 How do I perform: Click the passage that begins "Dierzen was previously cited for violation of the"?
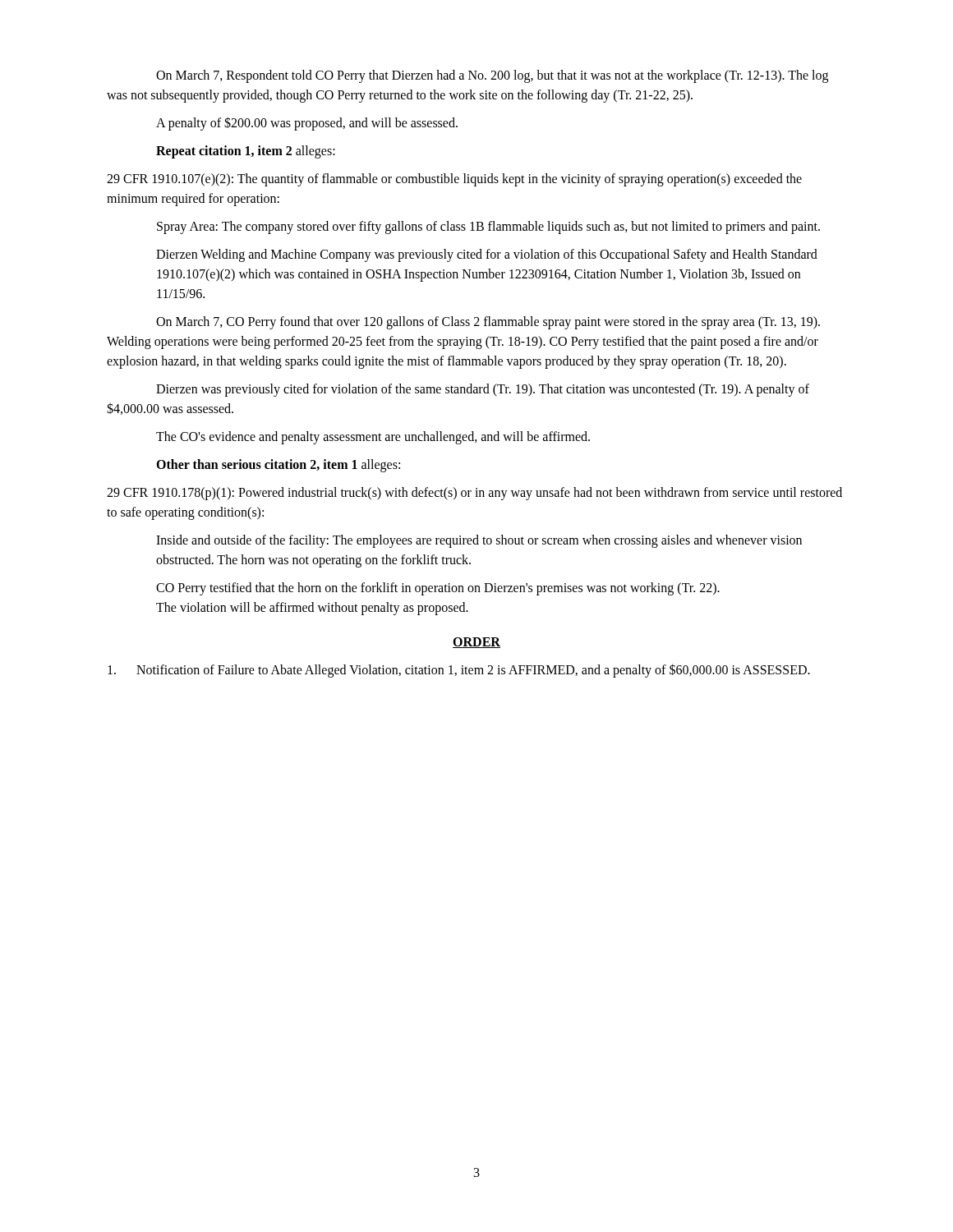point(476,399)
